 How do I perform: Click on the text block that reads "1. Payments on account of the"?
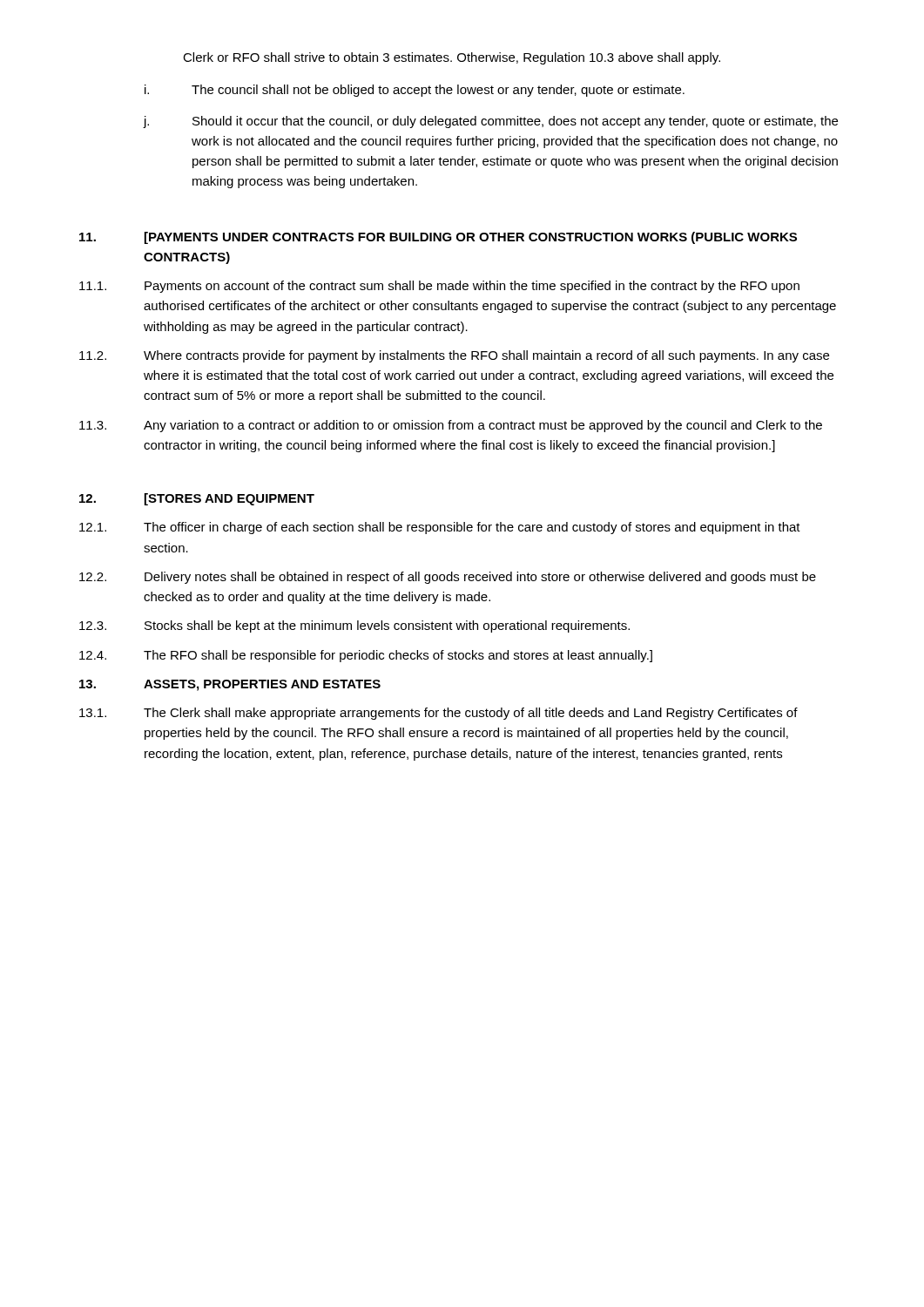(462, 306)
